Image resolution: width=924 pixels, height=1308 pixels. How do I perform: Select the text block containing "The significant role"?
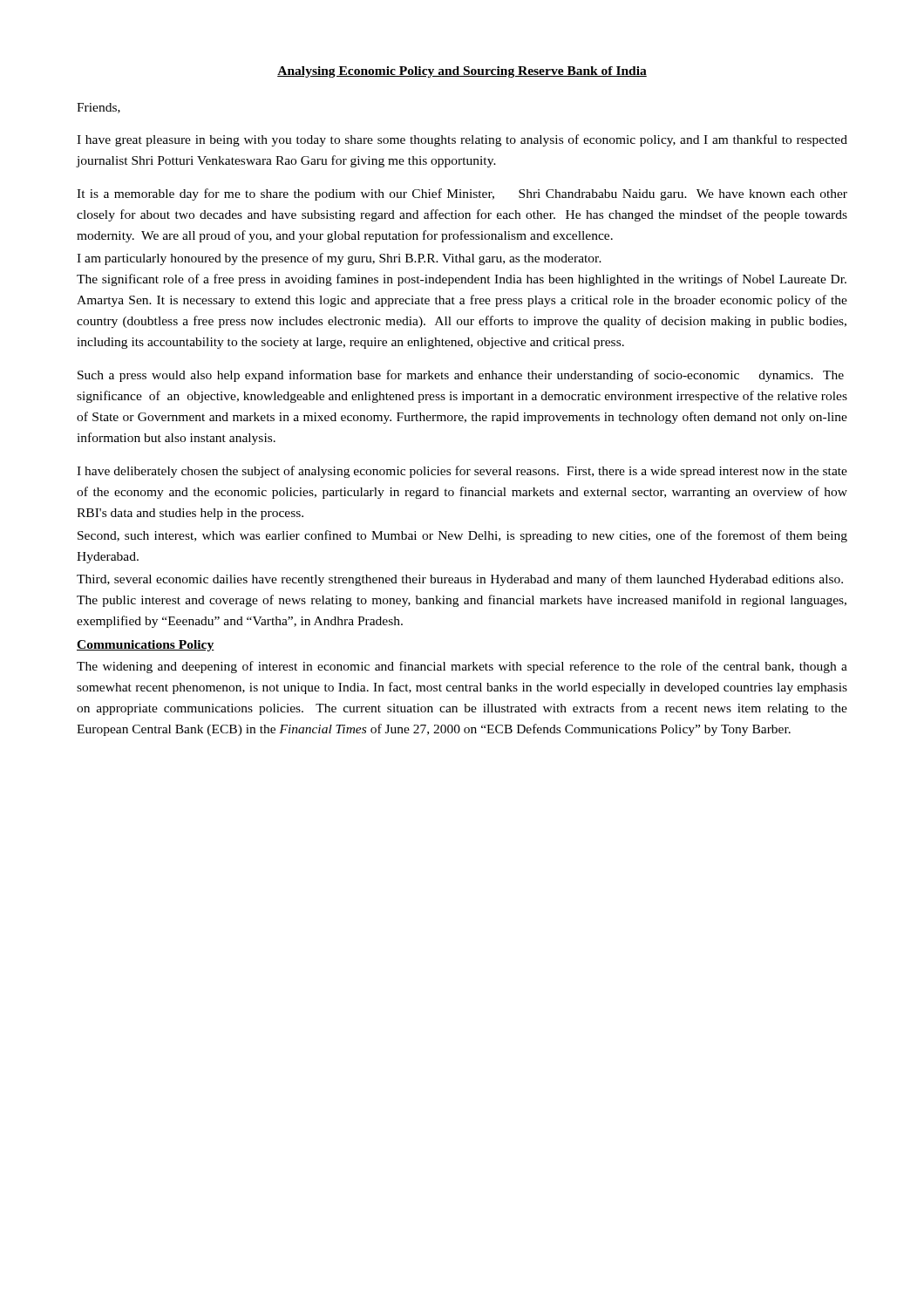[462, 310]
